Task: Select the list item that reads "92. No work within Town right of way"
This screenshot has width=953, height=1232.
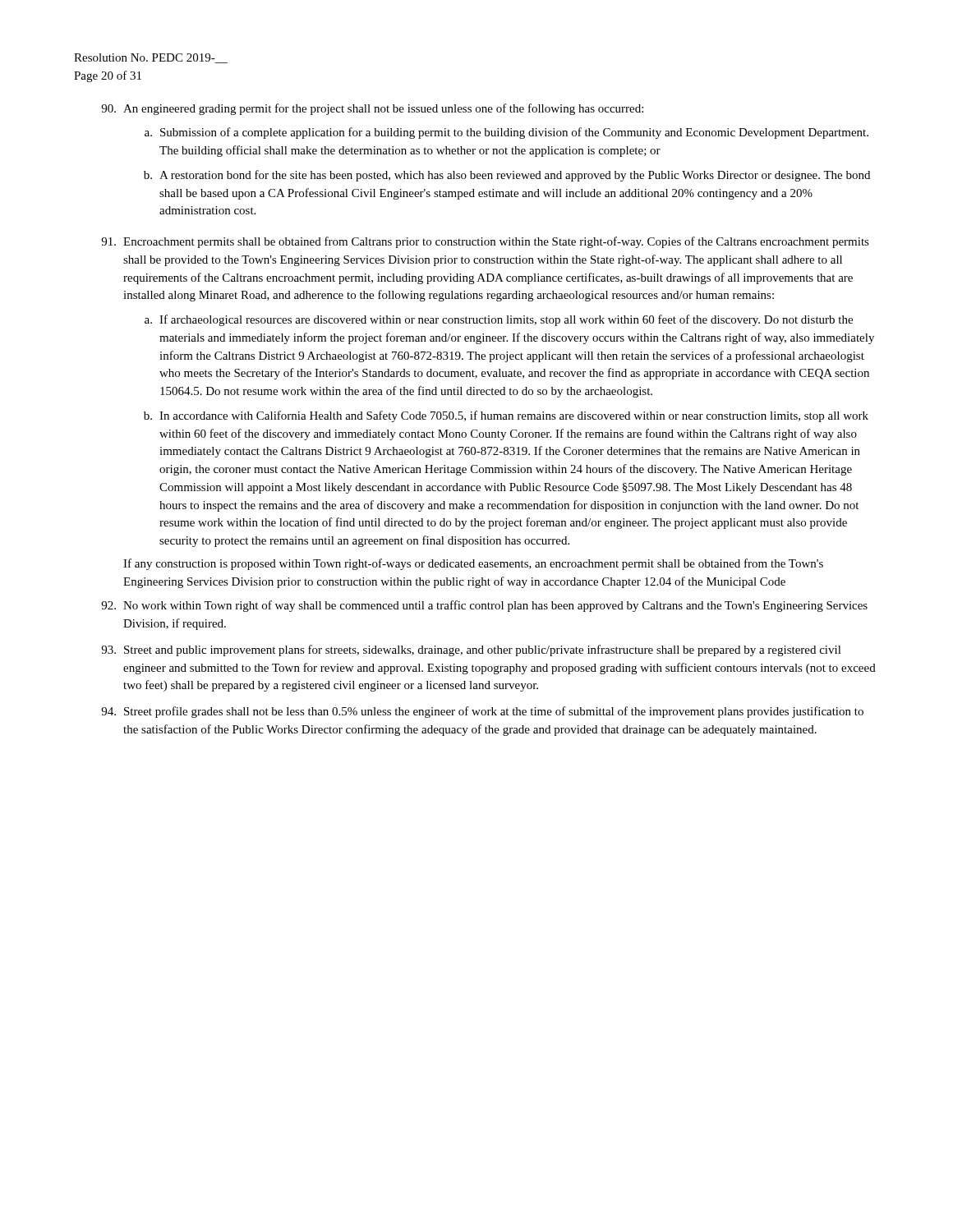Action: point(476,615)
